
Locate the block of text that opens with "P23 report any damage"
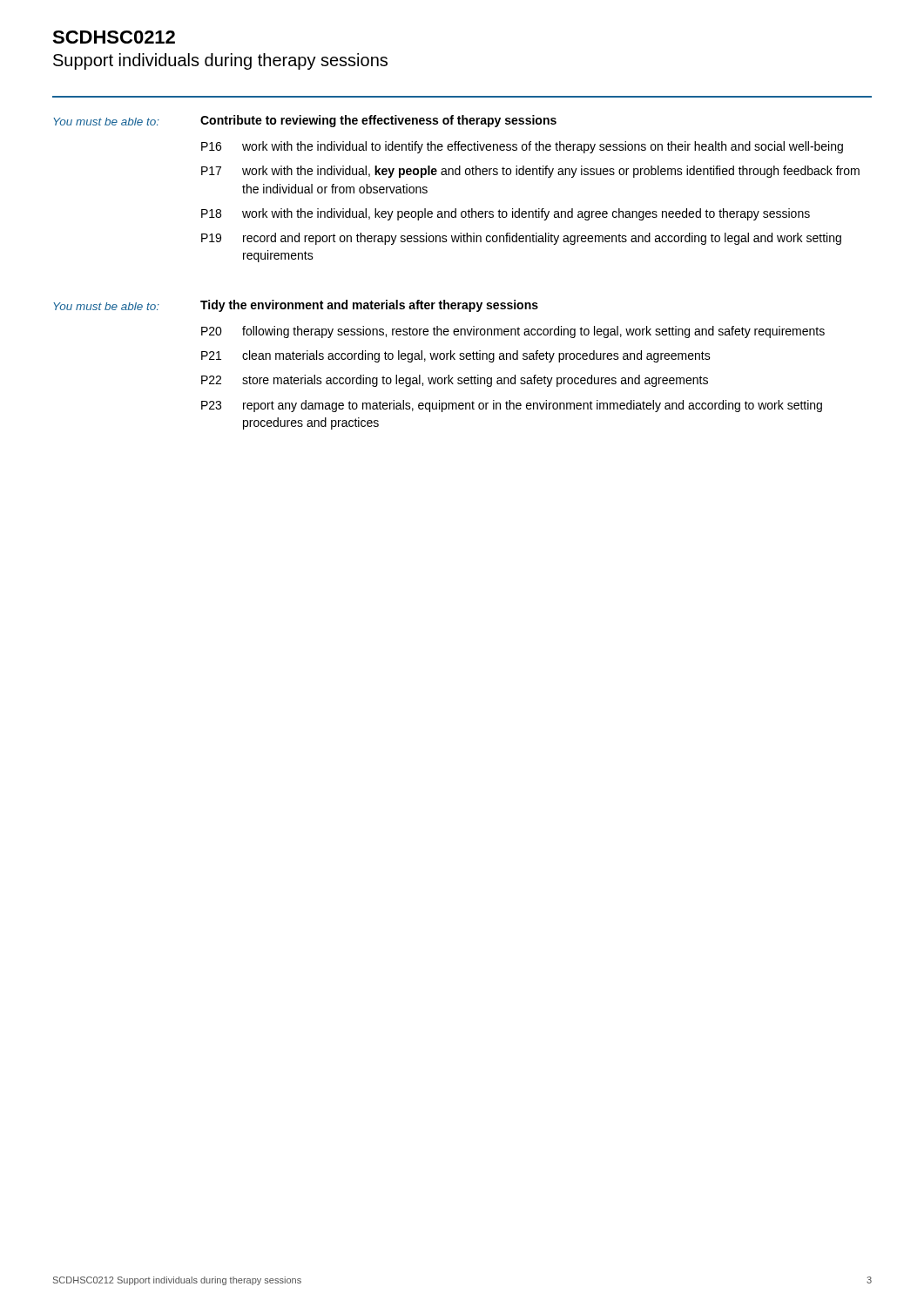pyautogui.click(x=536, y=414)
